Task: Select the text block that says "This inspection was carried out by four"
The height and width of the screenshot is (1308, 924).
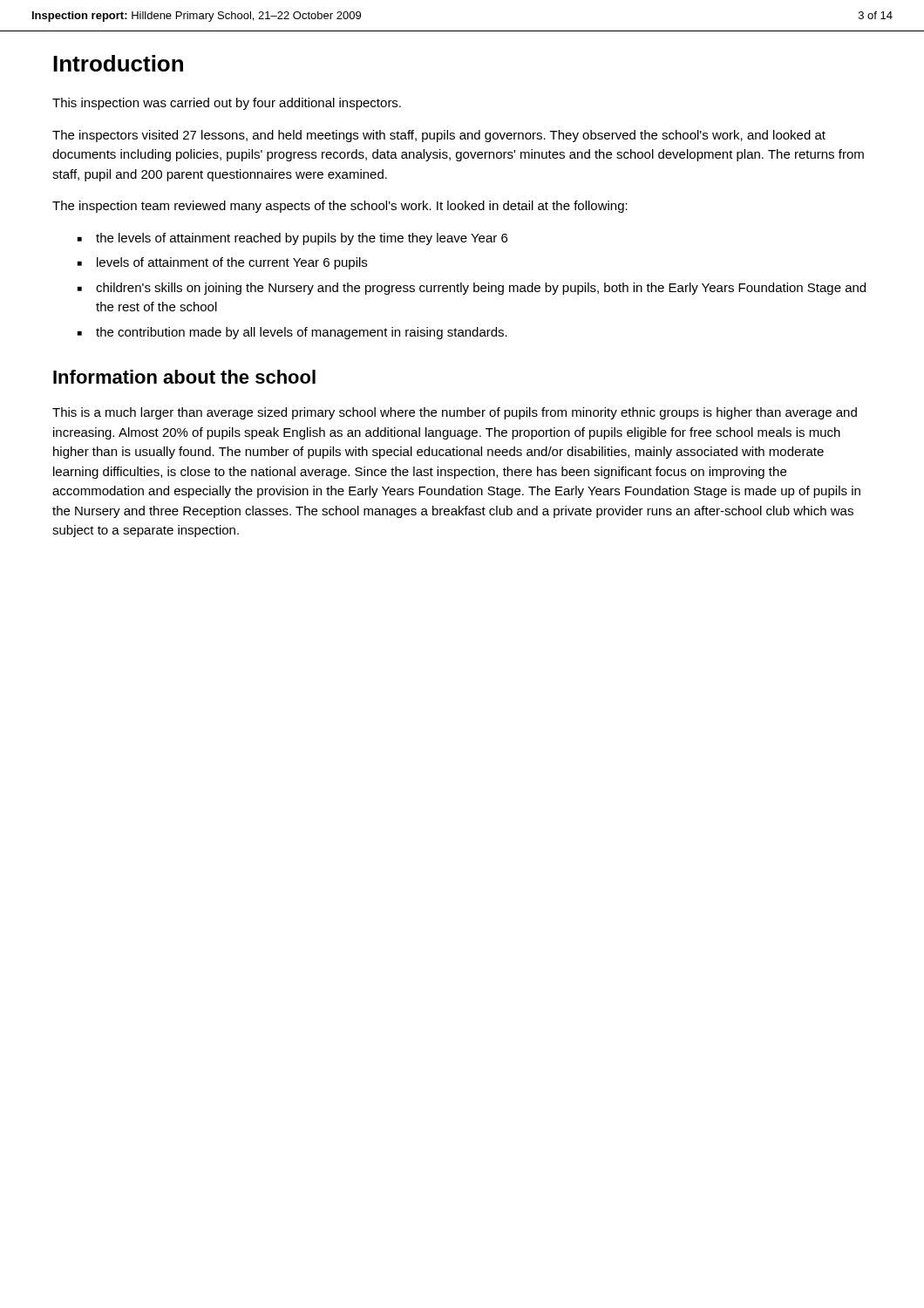Action: pos(227,102)
